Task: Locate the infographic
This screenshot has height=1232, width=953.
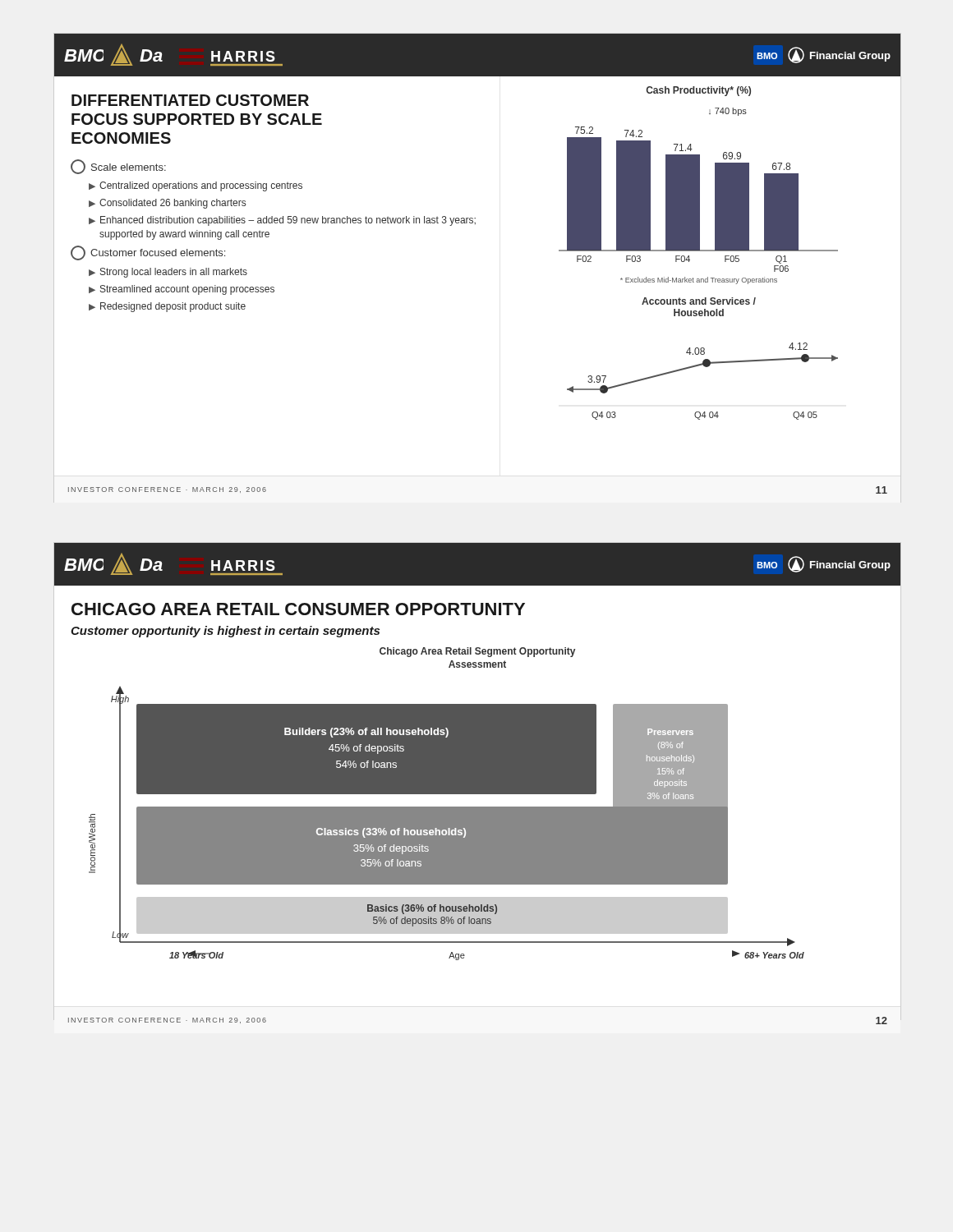Action: tap(477, 827)
